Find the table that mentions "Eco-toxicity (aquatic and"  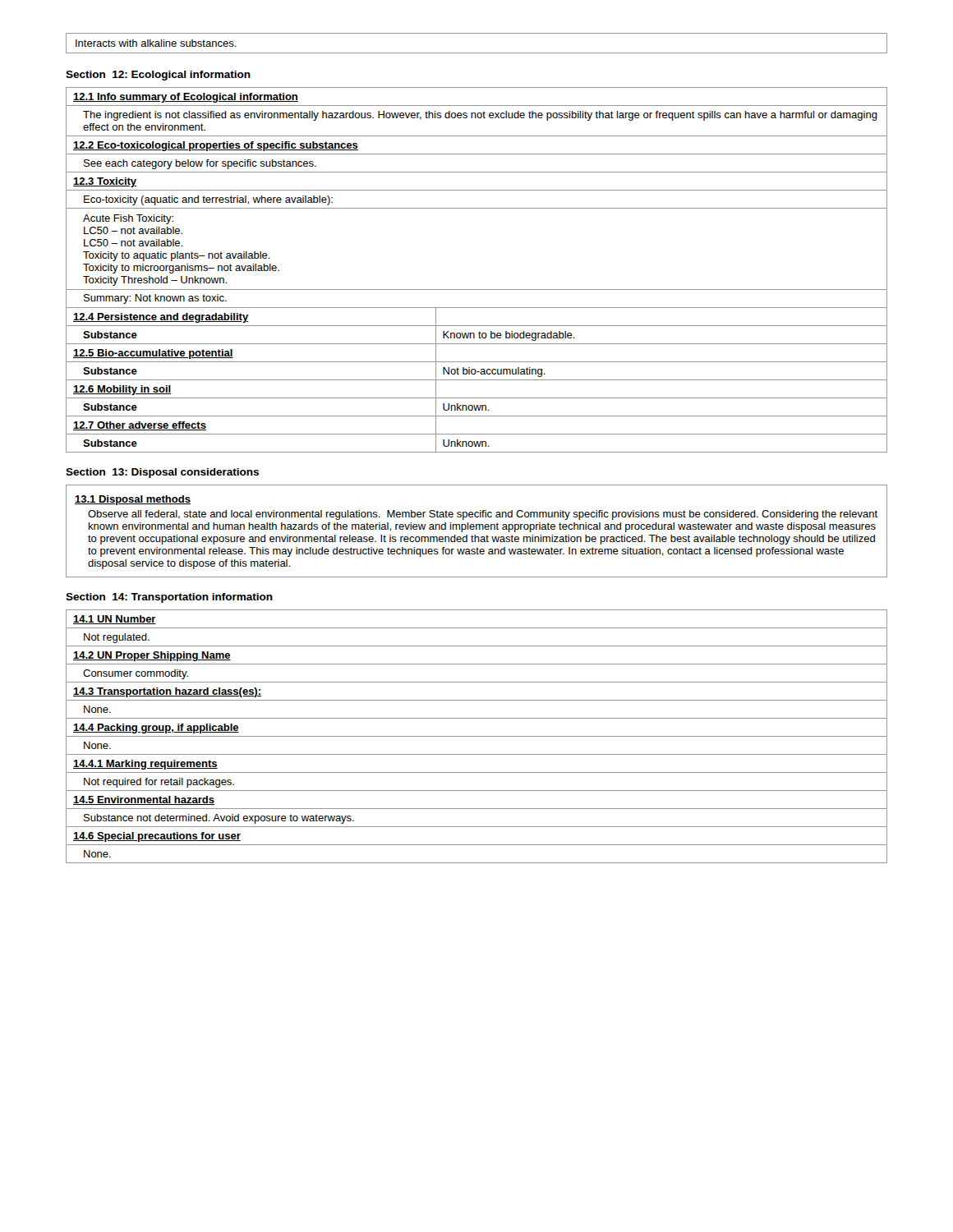coord(476,270)
